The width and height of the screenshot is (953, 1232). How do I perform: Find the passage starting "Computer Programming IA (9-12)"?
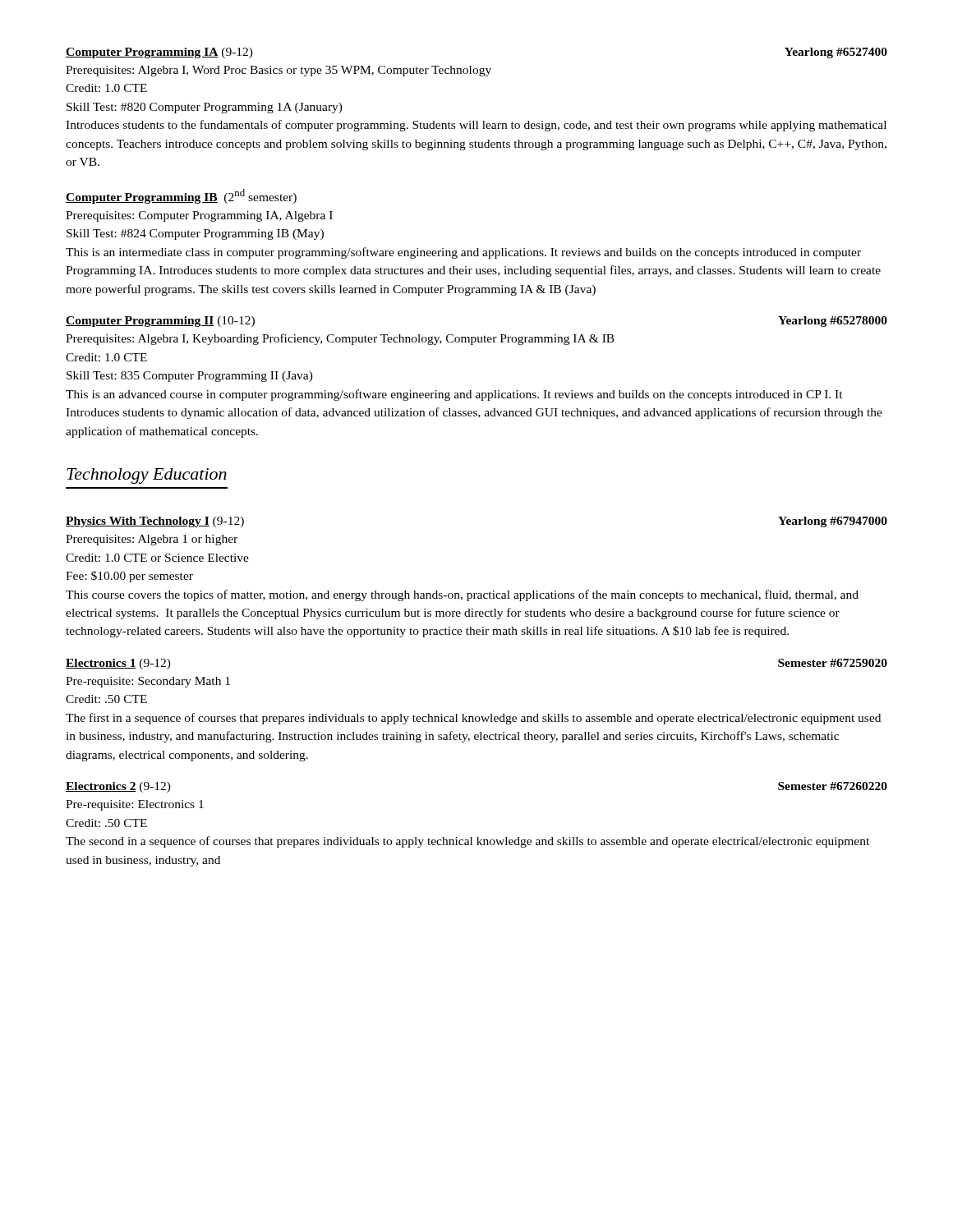147,53
